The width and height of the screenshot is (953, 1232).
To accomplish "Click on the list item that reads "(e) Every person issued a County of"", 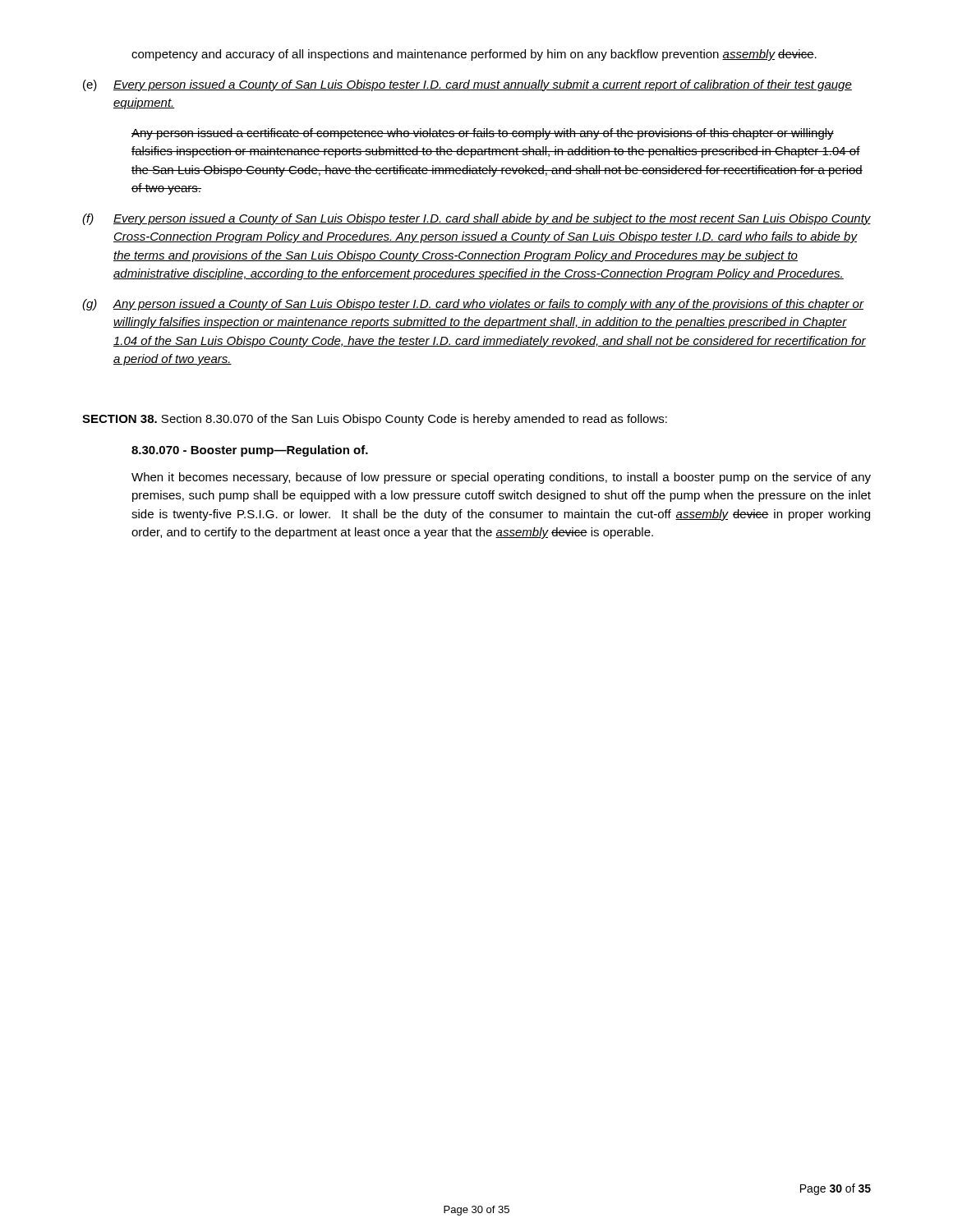I will click(x=476, y=94).
